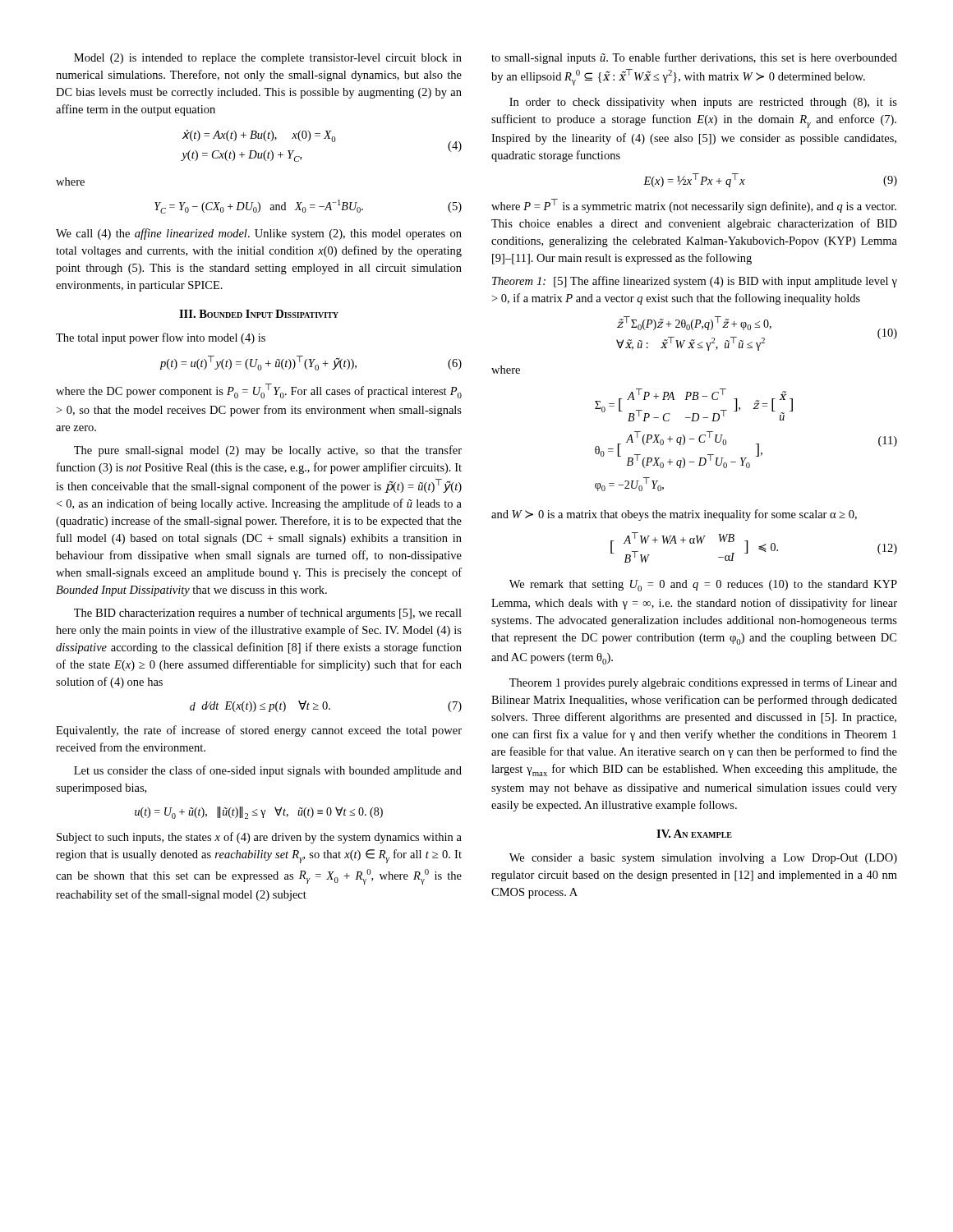The width and height of the screenshot is (953, 1232).
Task: Locate the text block with the text "where P = P⊤ is a symmetric matrix"
Action: click(x=694, y=252)
